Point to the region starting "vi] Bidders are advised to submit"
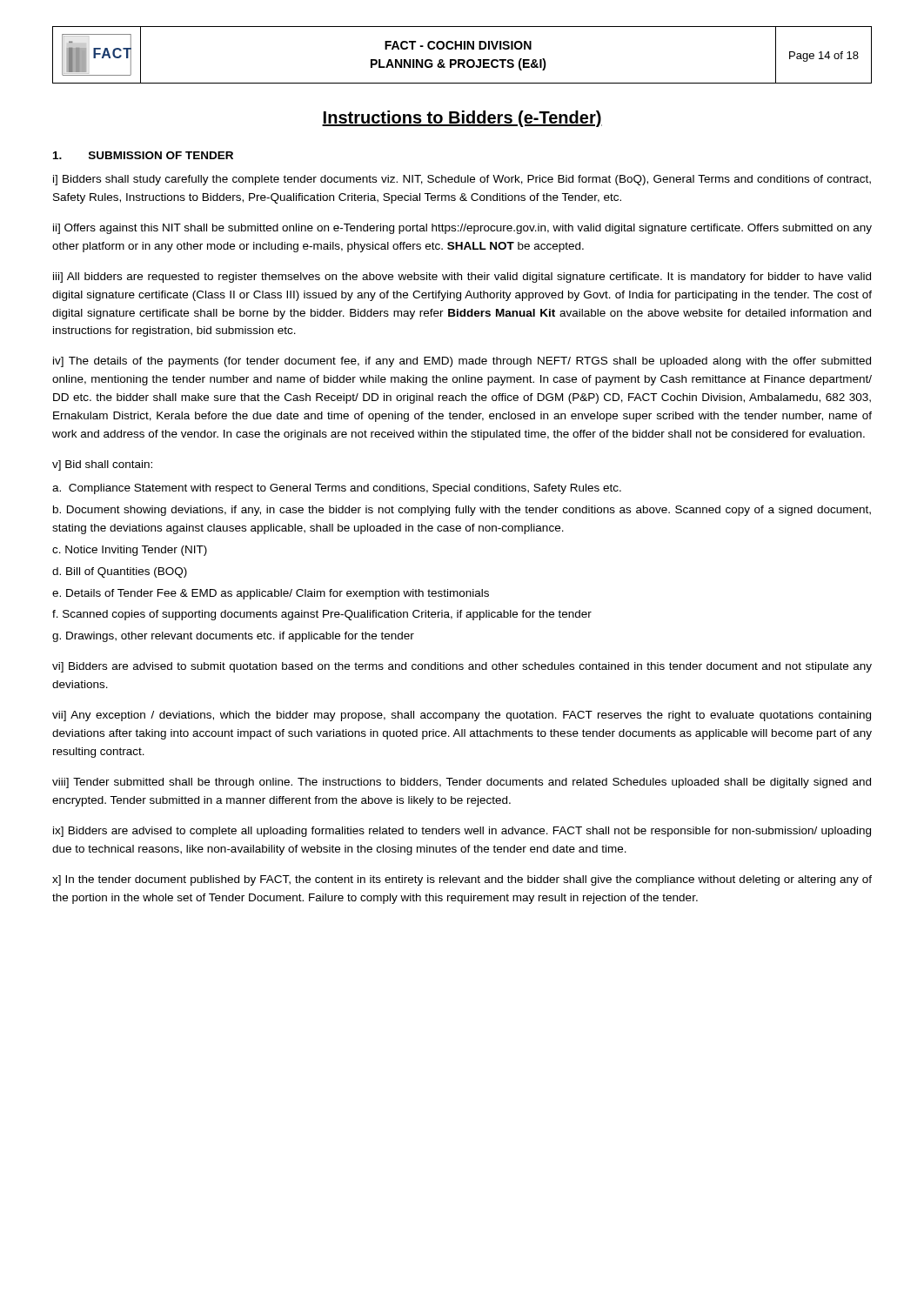 (462, 676)
